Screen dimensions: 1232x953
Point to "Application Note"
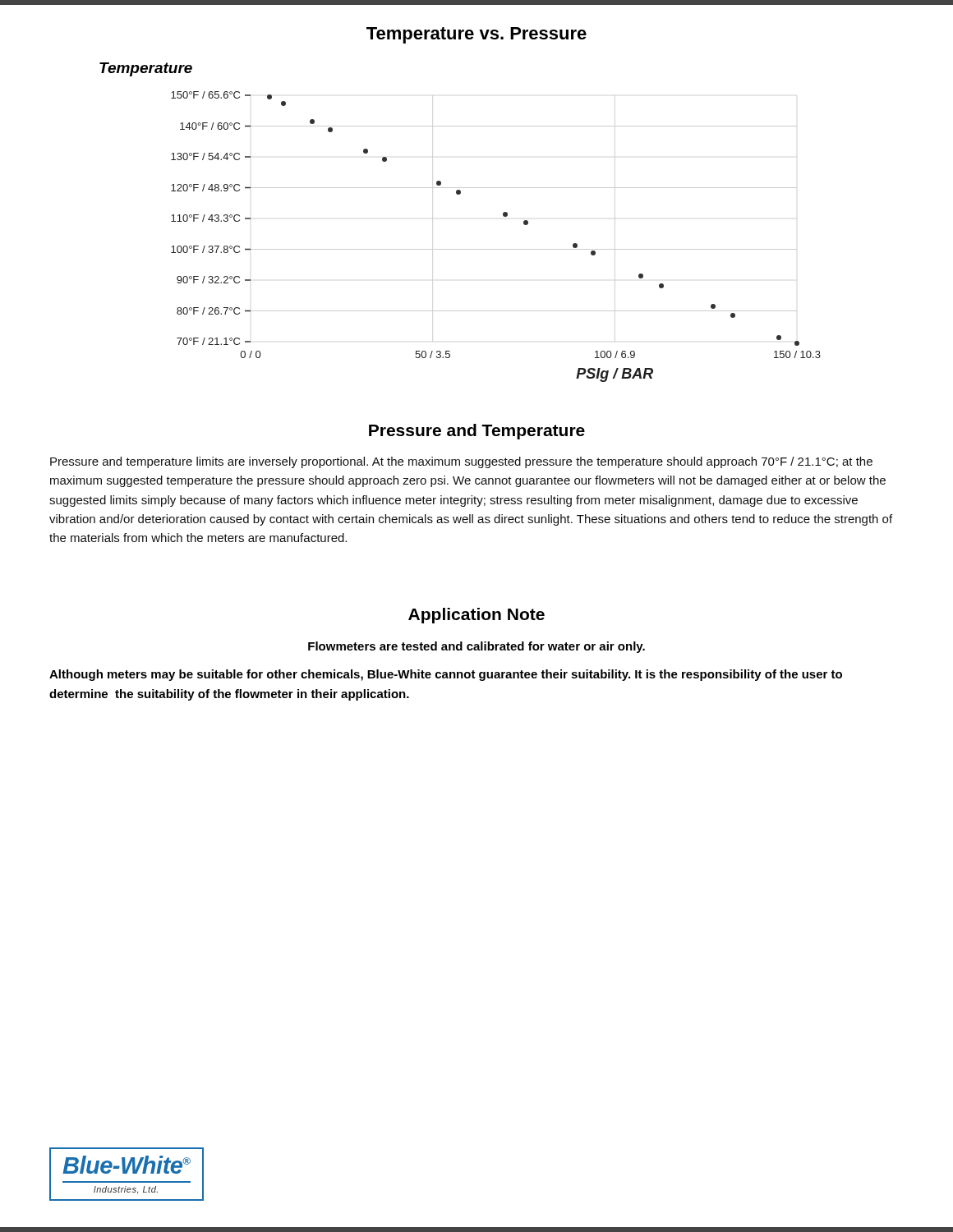pos(476,614)
